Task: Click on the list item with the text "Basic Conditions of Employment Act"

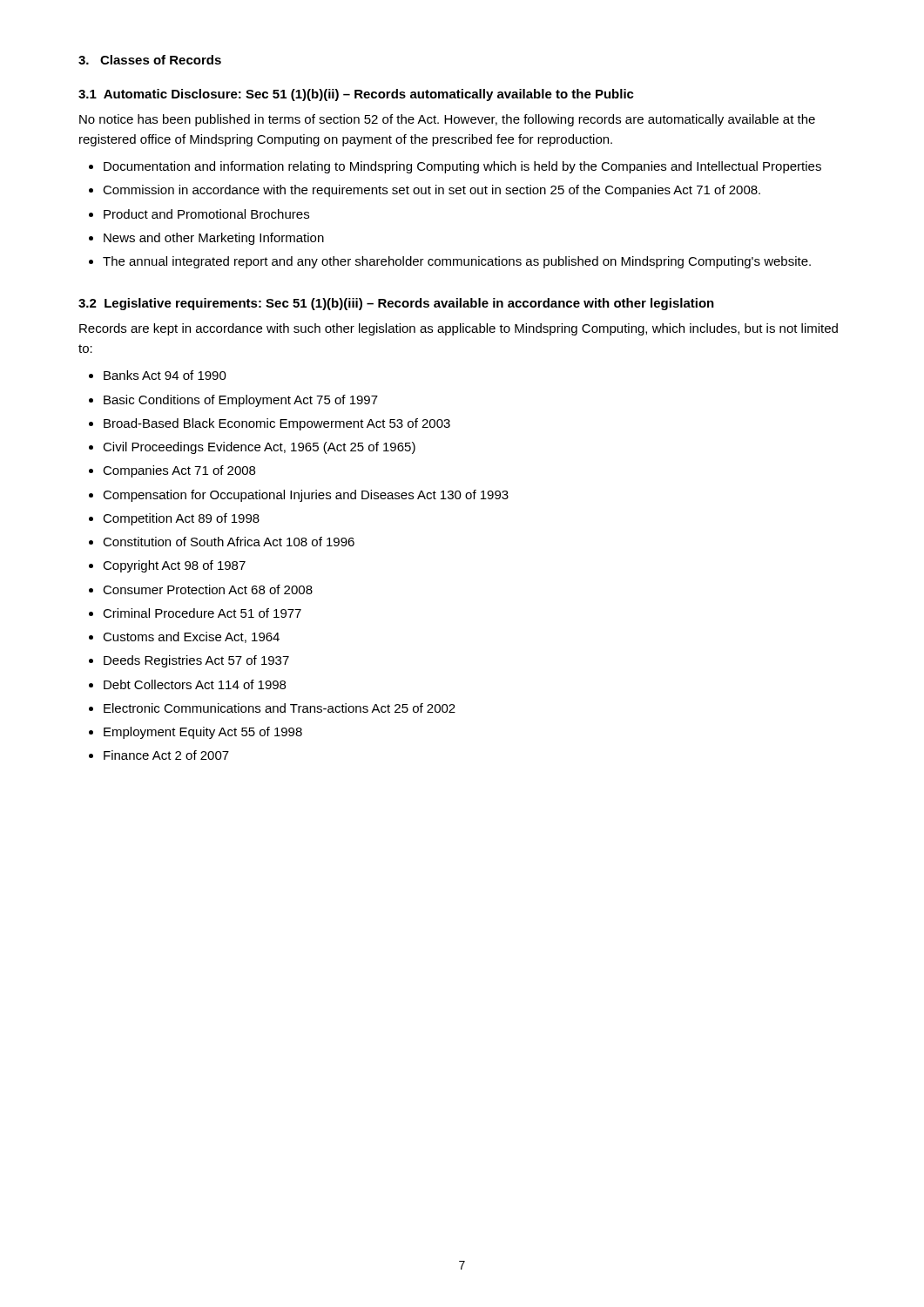Action: (241, 401)
